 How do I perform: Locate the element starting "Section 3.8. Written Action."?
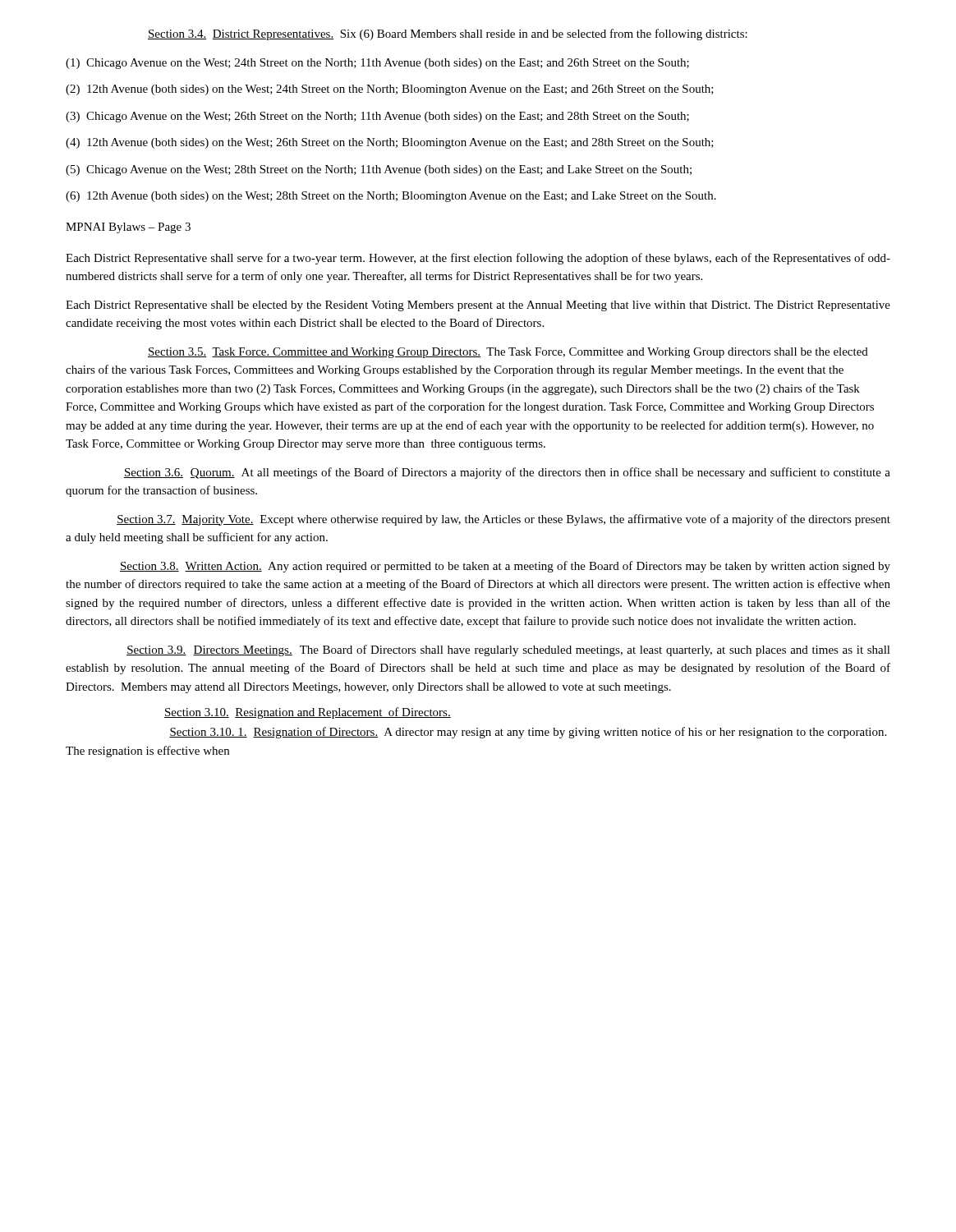tap(478, 593)
